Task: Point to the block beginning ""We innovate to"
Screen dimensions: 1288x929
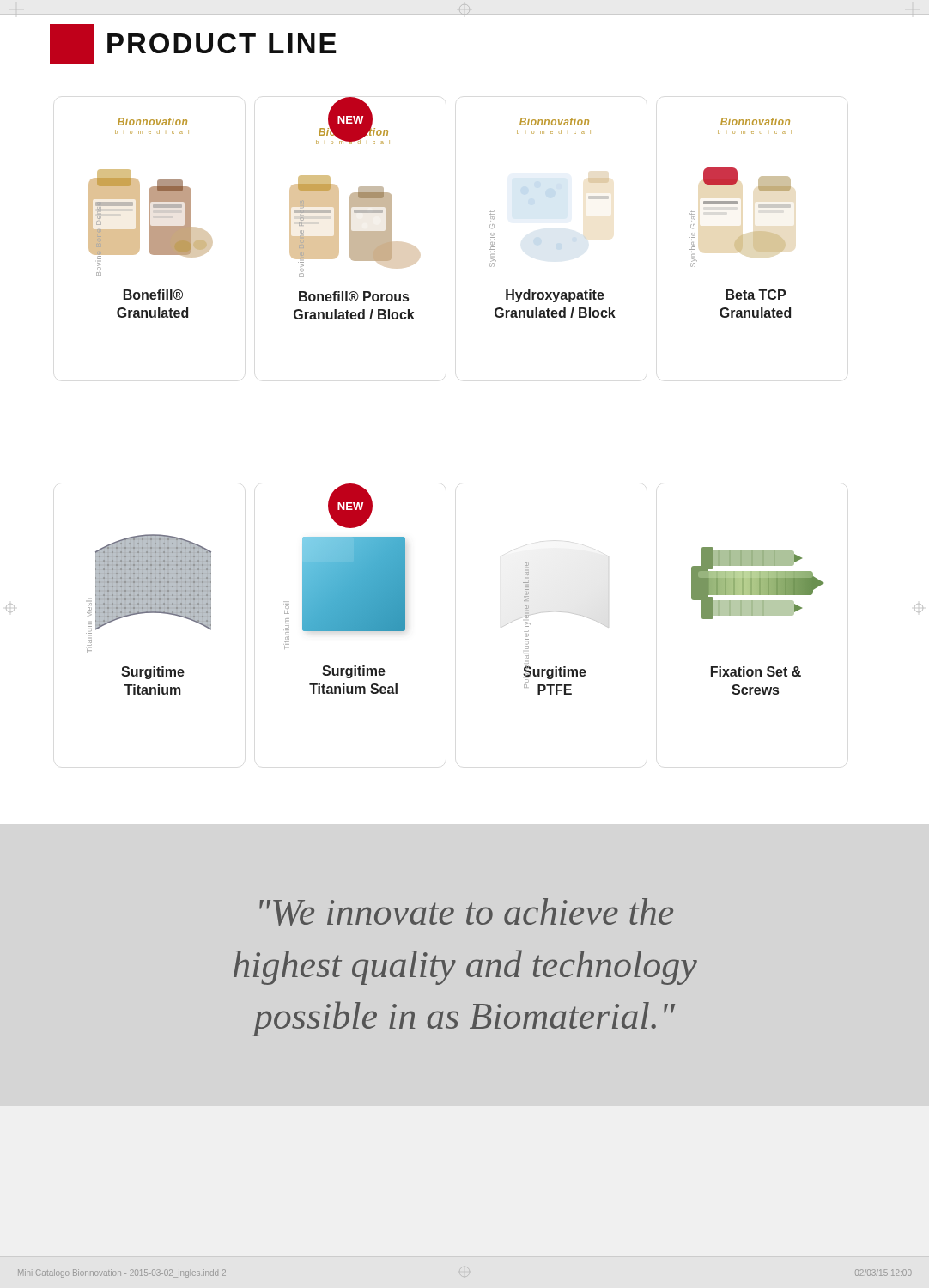Action: (464, 965)
